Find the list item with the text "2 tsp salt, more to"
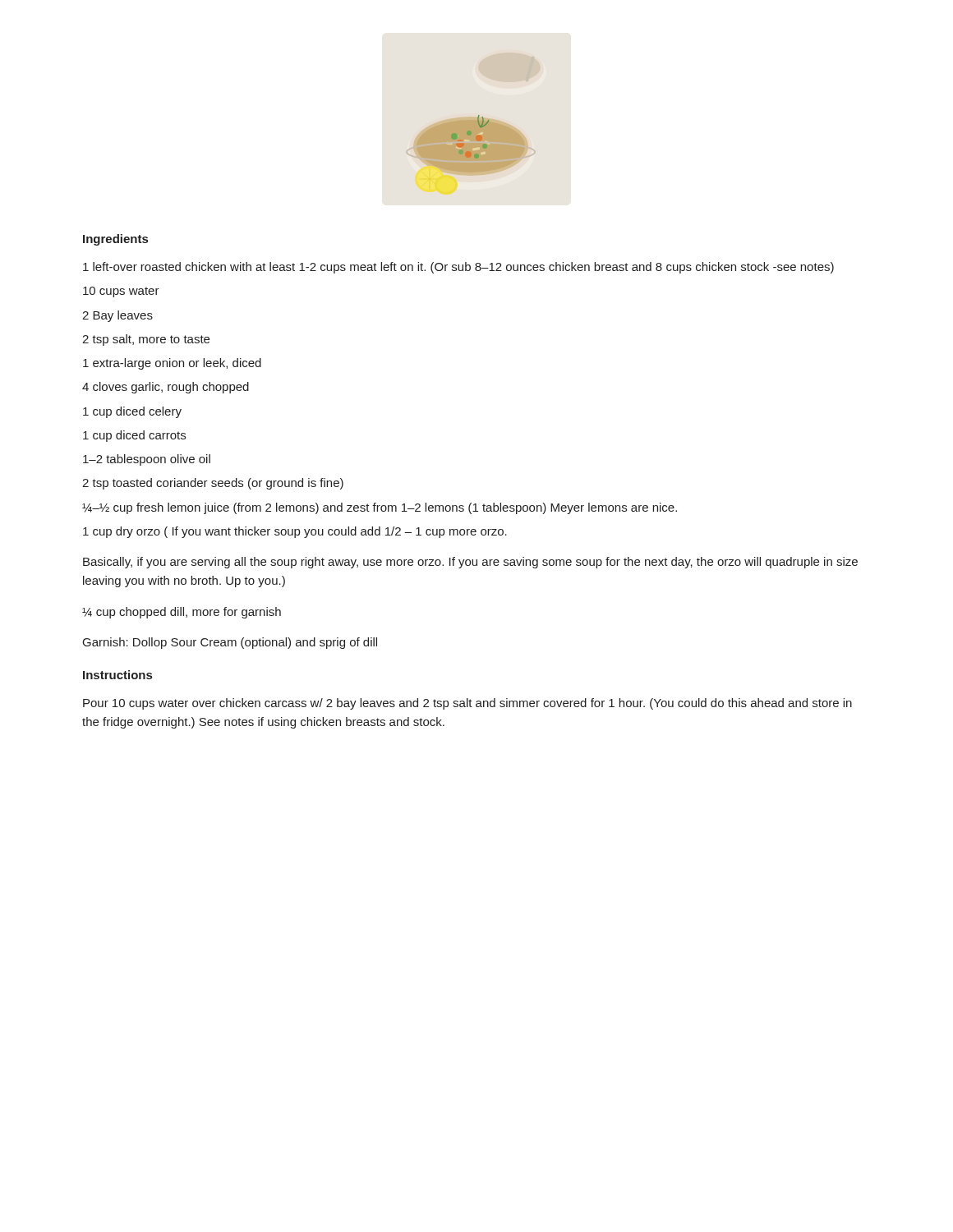The width and height of the screenshot is (953, 1232). coord(146,339)
